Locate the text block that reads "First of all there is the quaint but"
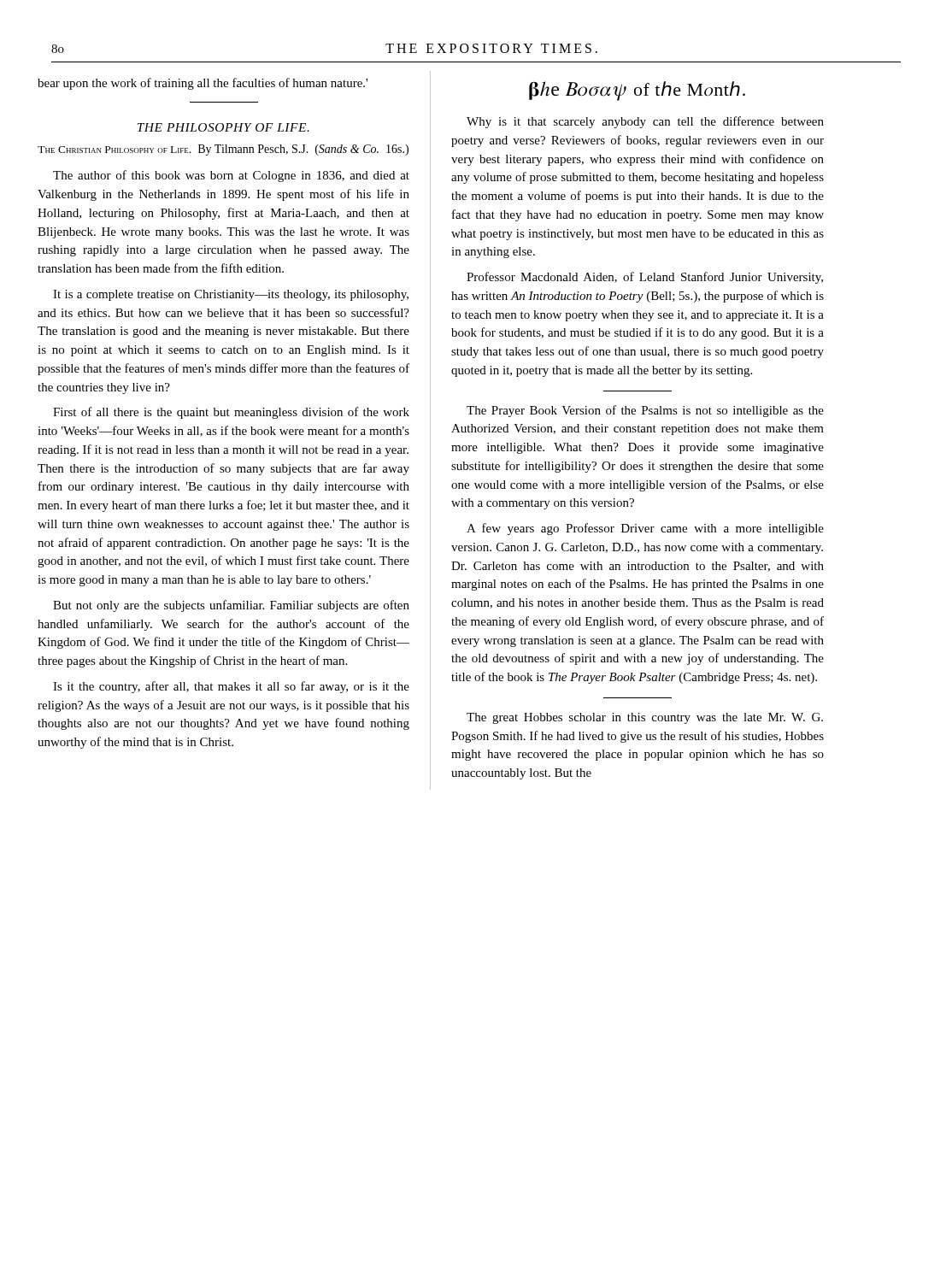 [223, 497]
